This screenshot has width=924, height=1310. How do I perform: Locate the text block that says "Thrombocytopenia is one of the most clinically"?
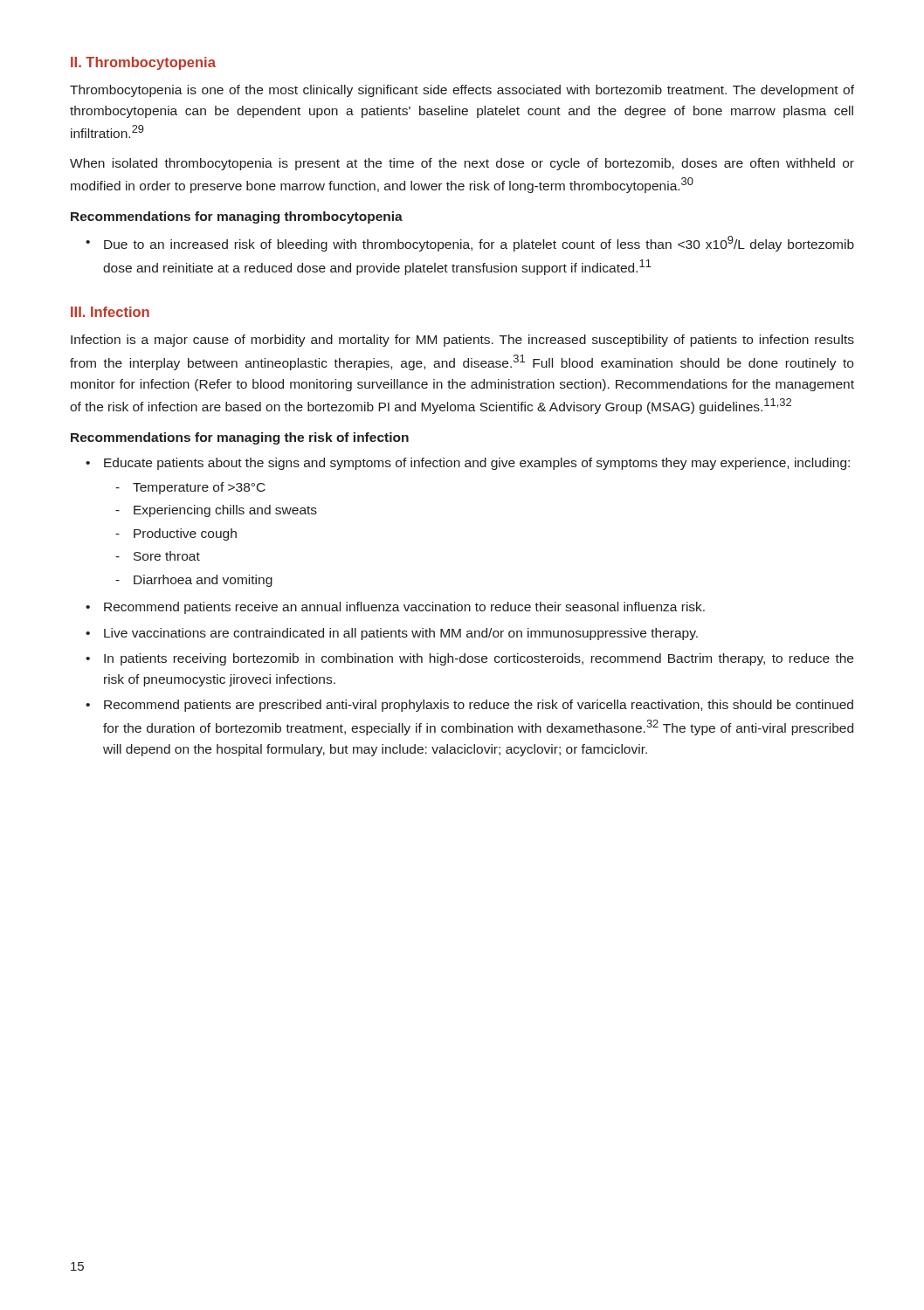(x=462, y=111)
